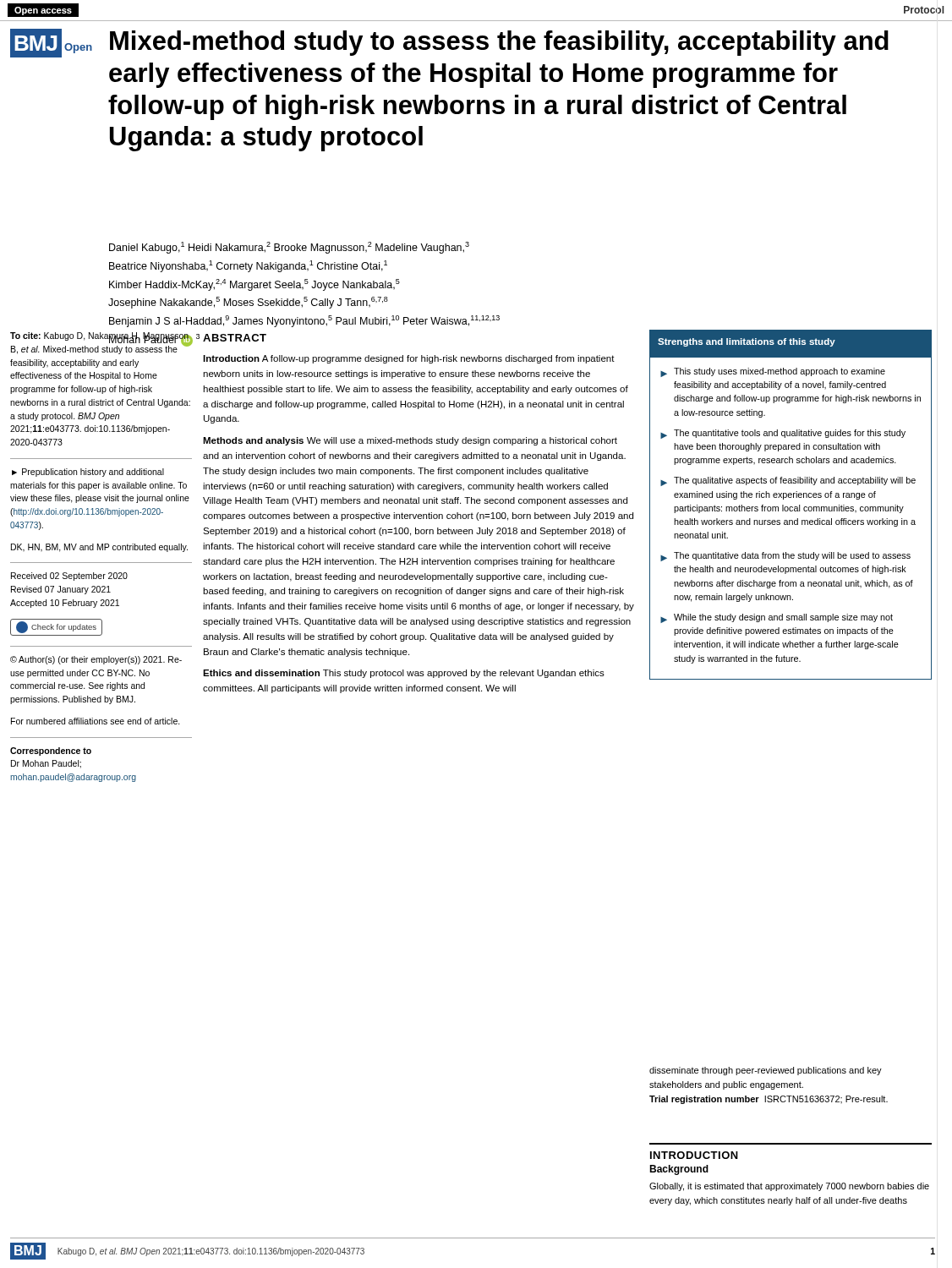Image resolution: width=952 pixels, height=1268 pixels.
Task: Point to the text starting "► Prepublication history and additional materials"
Action: click(x=100, y=498)
